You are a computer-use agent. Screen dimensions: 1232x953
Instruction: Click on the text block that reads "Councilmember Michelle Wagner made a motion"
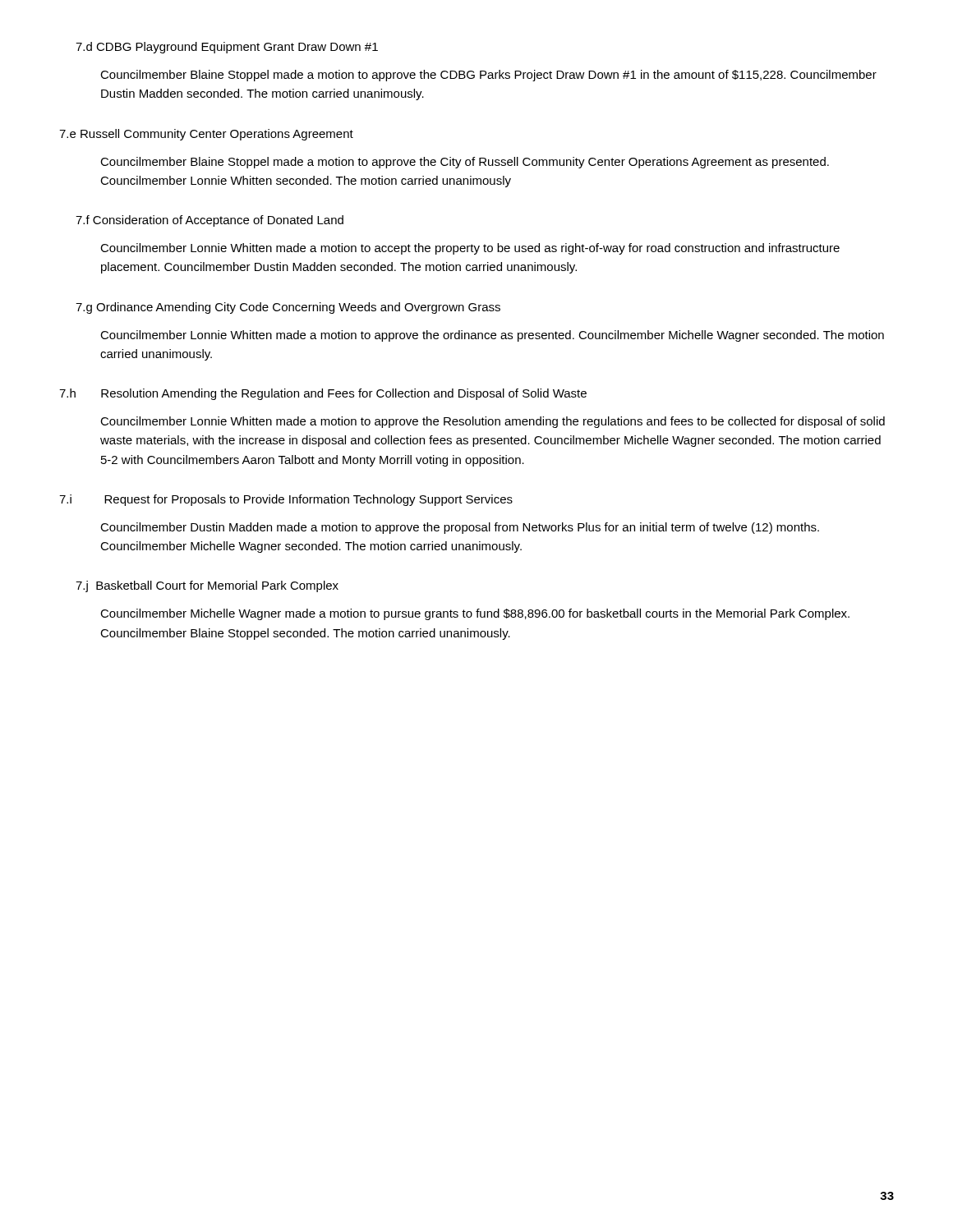click(x=475, y=623)
